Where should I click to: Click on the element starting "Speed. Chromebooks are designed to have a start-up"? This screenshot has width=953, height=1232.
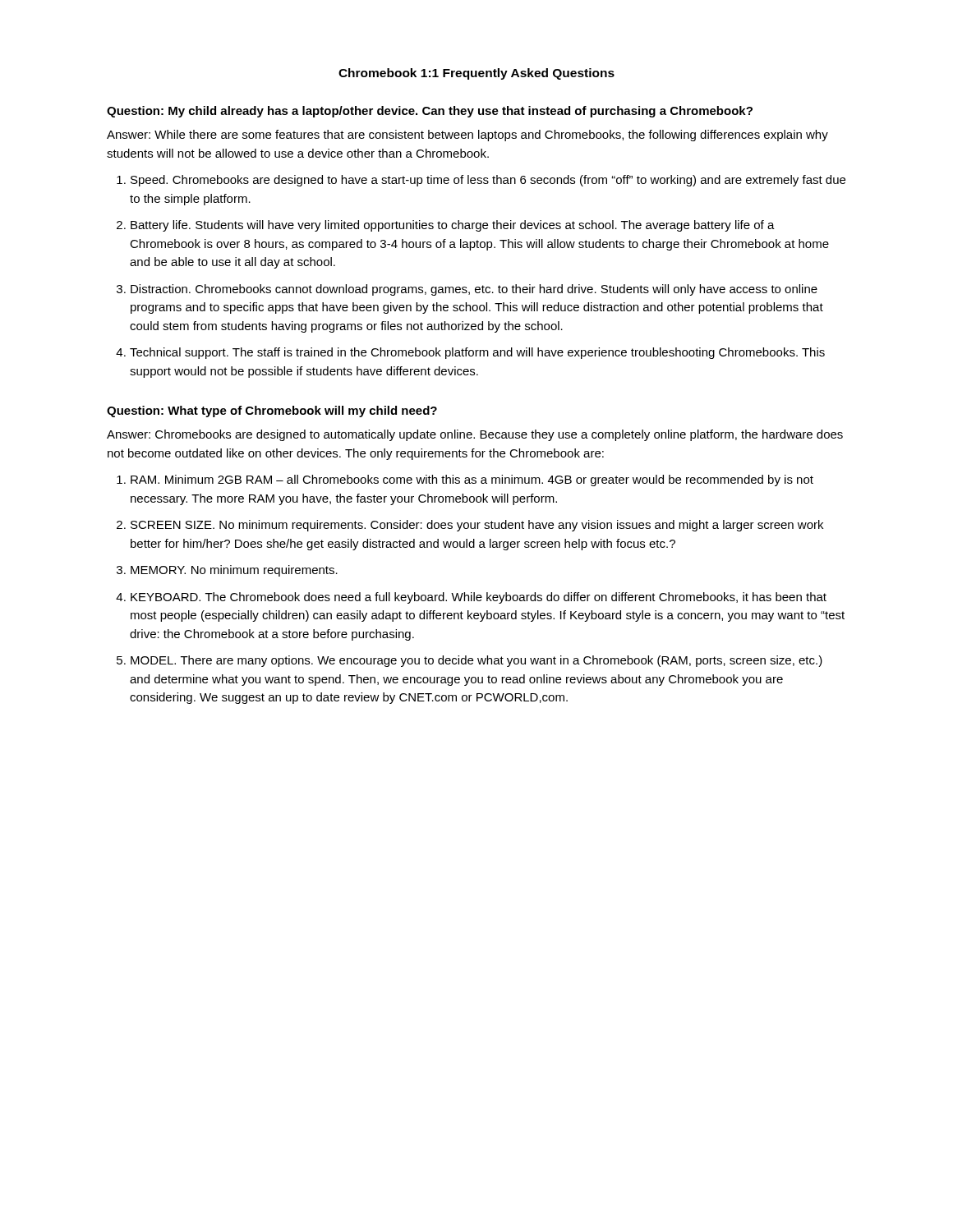pos(488,189)
